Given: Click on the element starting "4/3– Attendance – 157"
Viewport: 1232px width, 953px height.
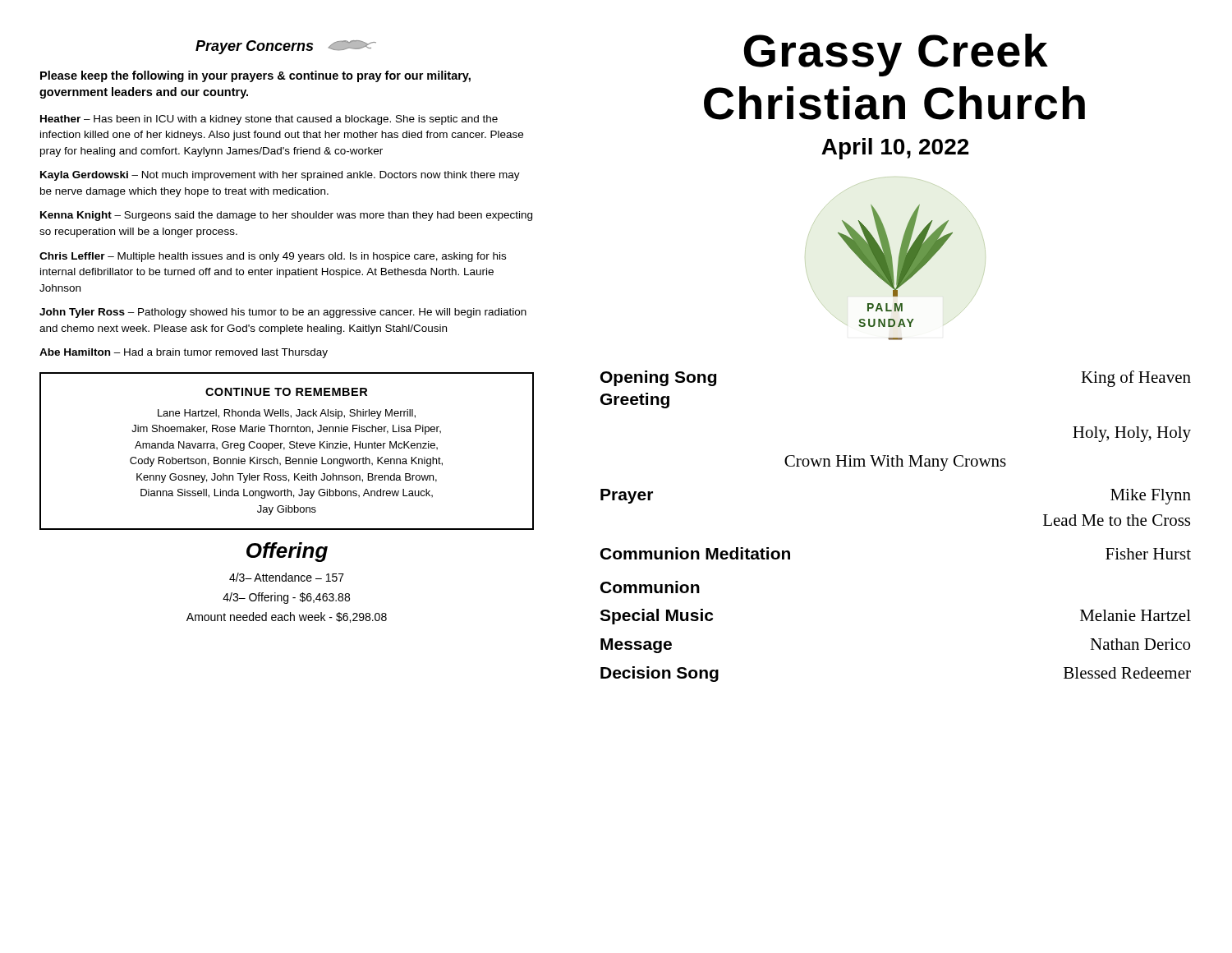Looking at the screenshot, I should (x=287, y=597).
